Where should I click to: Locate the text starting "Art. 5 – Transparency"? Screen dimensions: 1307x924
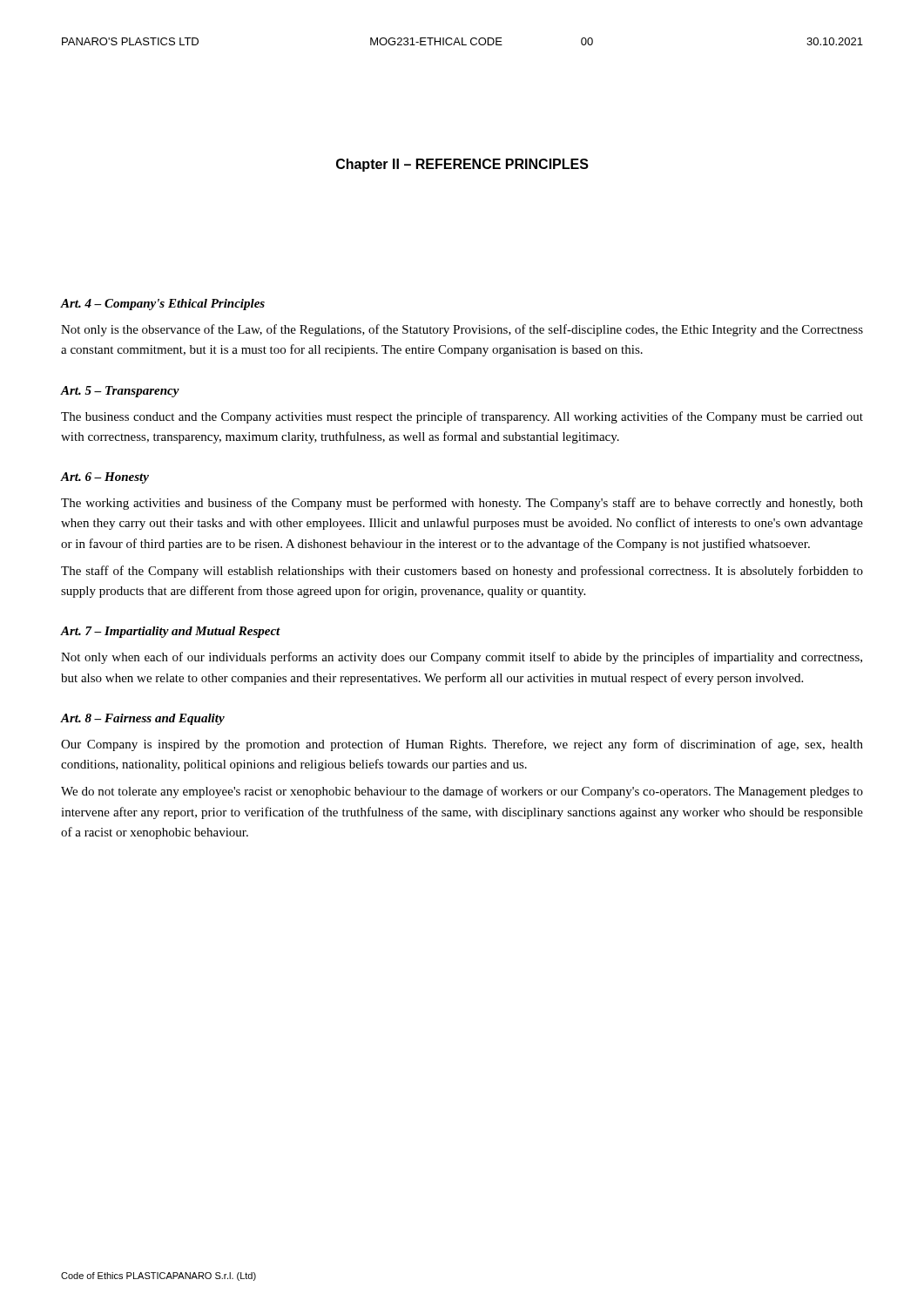(120, 390)
